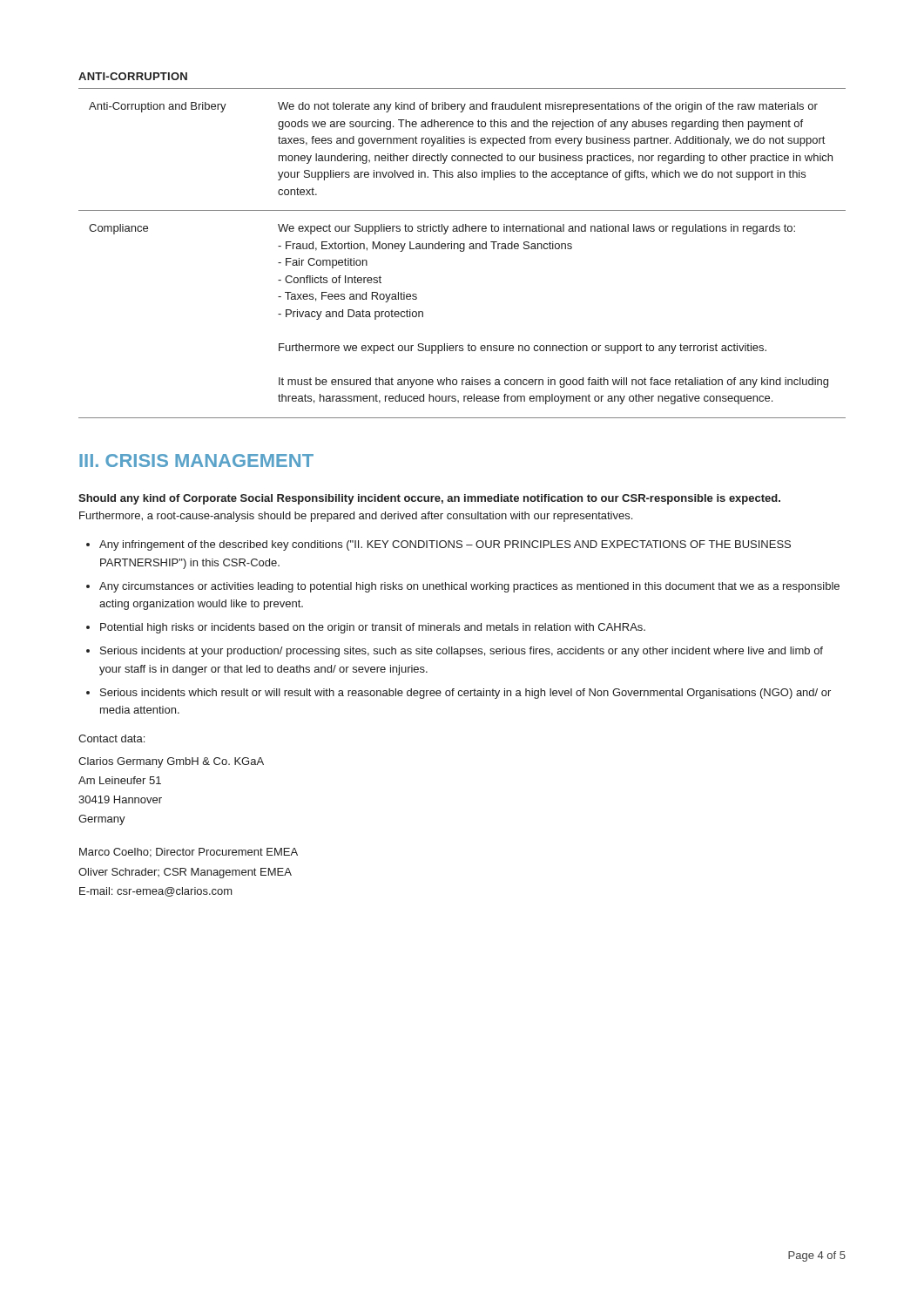The width and height of the screenshot is (924, 1307).
Task: Where is the passage that starts "Any circumstances or activities"?
Action: (x=470, y=595)
